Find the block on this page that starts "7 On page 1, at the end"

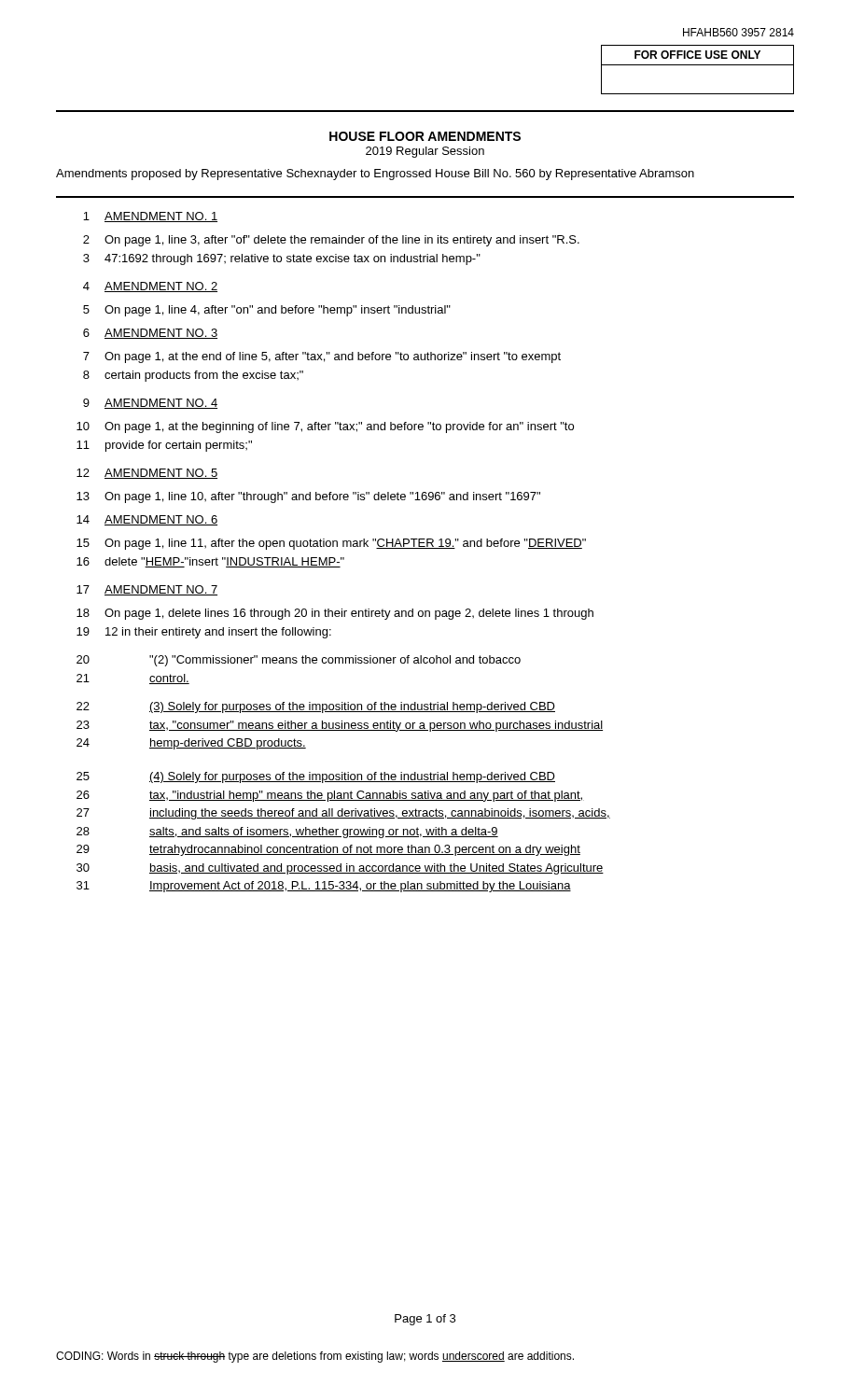tap(425, 365)
